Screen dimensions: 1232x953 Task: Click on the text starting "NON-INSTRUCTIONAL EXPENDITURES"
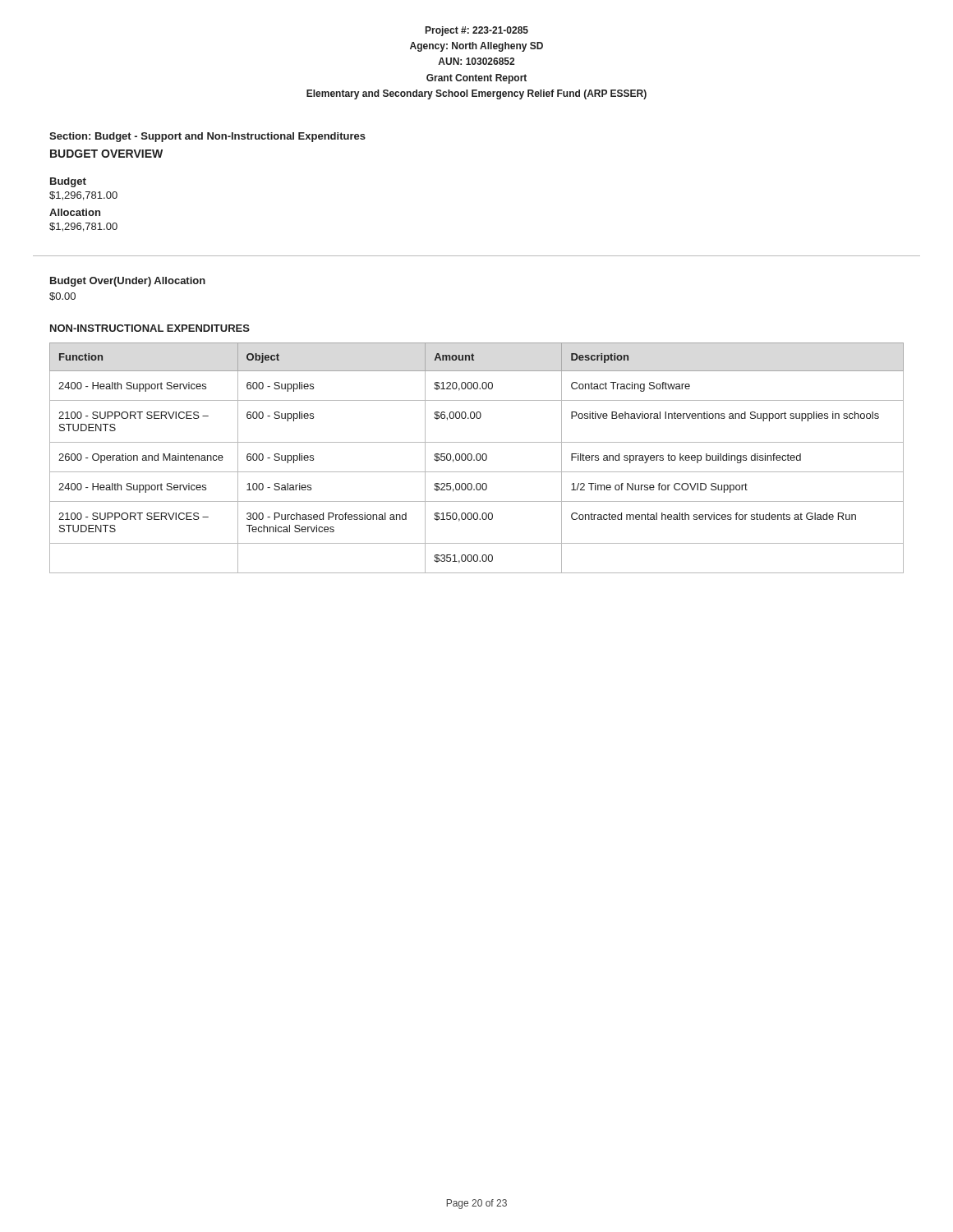click(149, 328)
